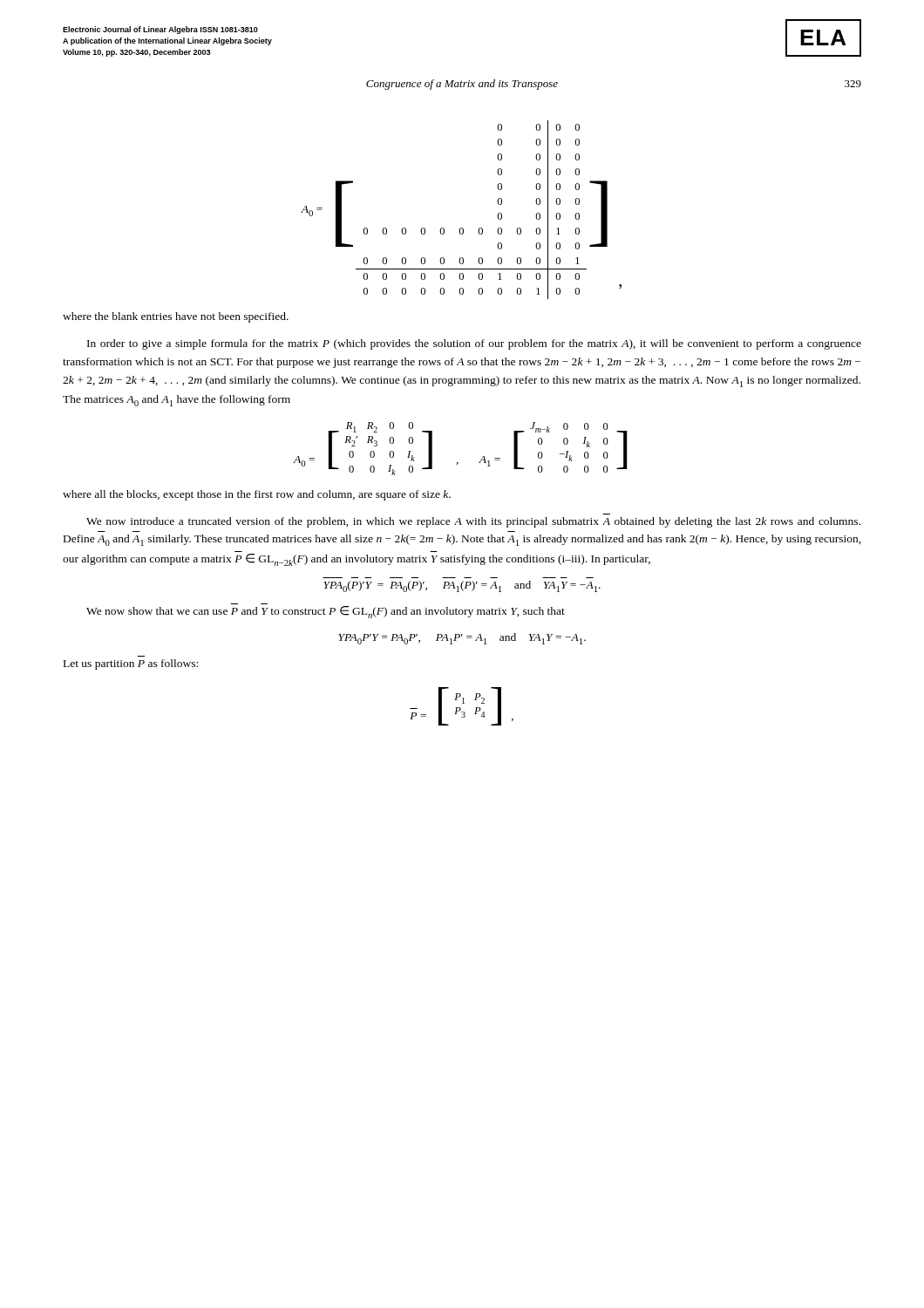Click on the formula with the text "P = [ P1P2 P3P4"
This screenshot has width=924, height=1308.
coord(462,705)
